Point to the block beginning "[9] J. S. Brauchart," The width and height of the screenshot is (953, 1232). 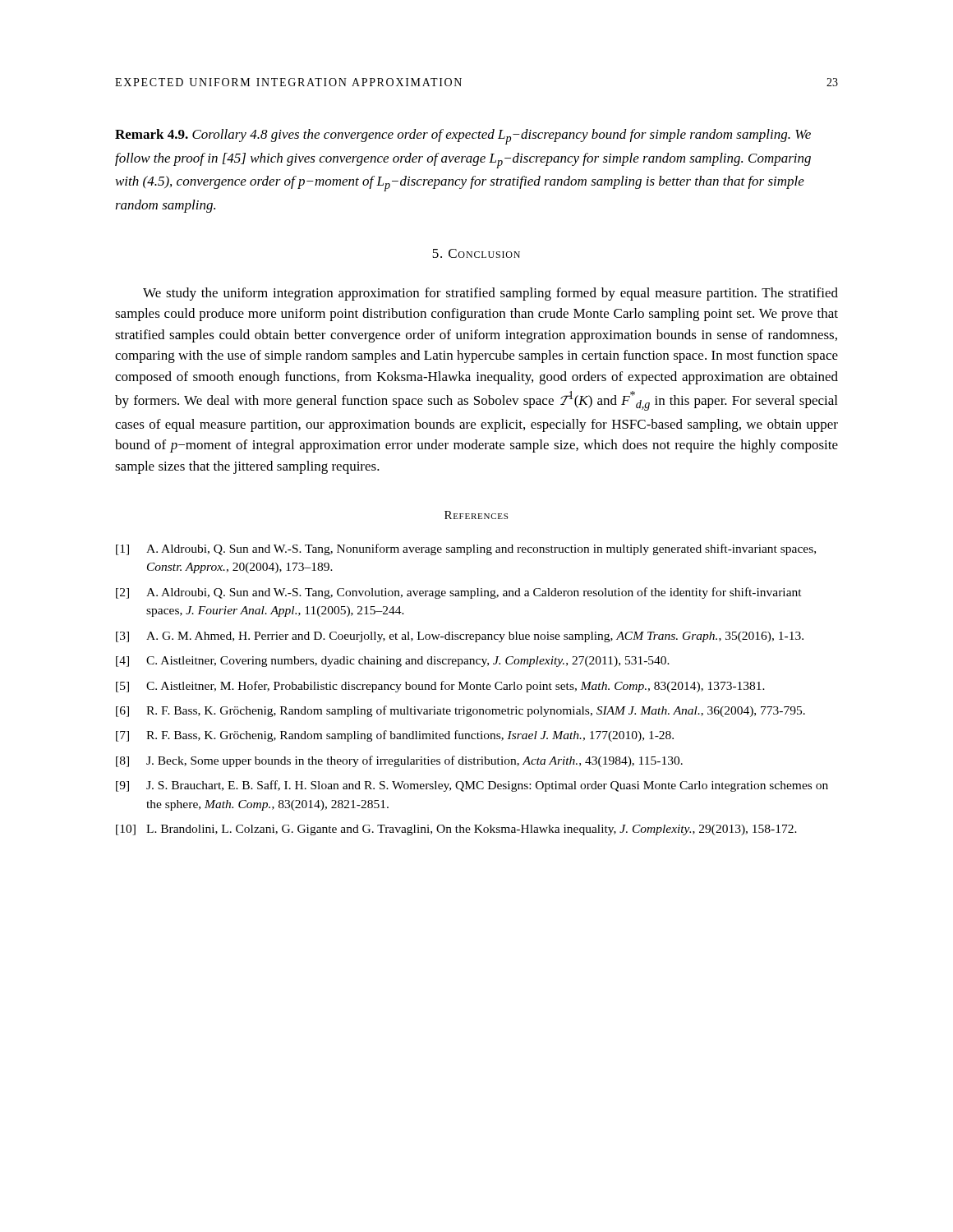click(x=476, y=795)
